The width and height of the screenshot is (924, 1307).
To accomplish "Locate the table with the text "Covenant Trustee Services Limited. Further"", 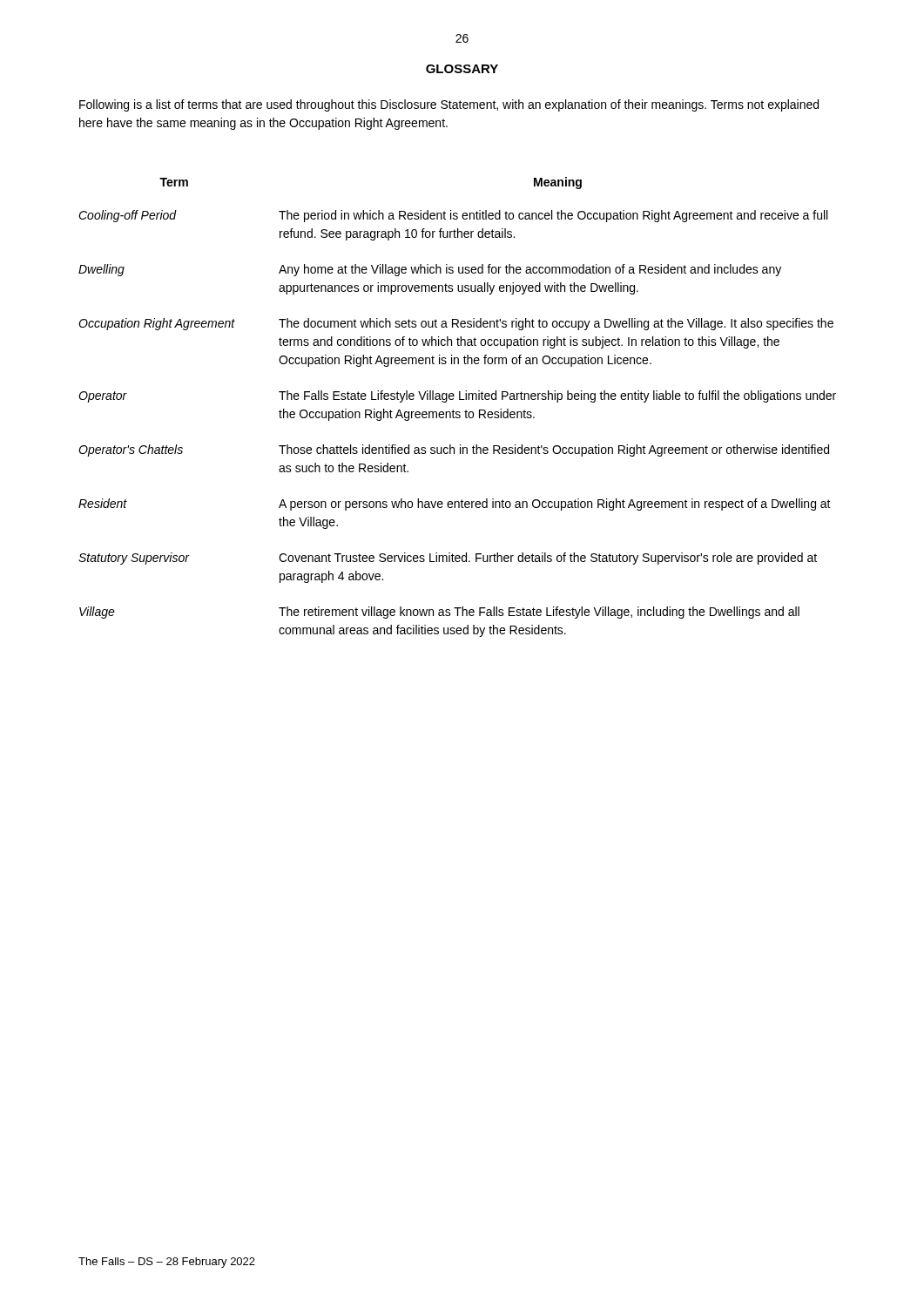I will coord(462,409).
